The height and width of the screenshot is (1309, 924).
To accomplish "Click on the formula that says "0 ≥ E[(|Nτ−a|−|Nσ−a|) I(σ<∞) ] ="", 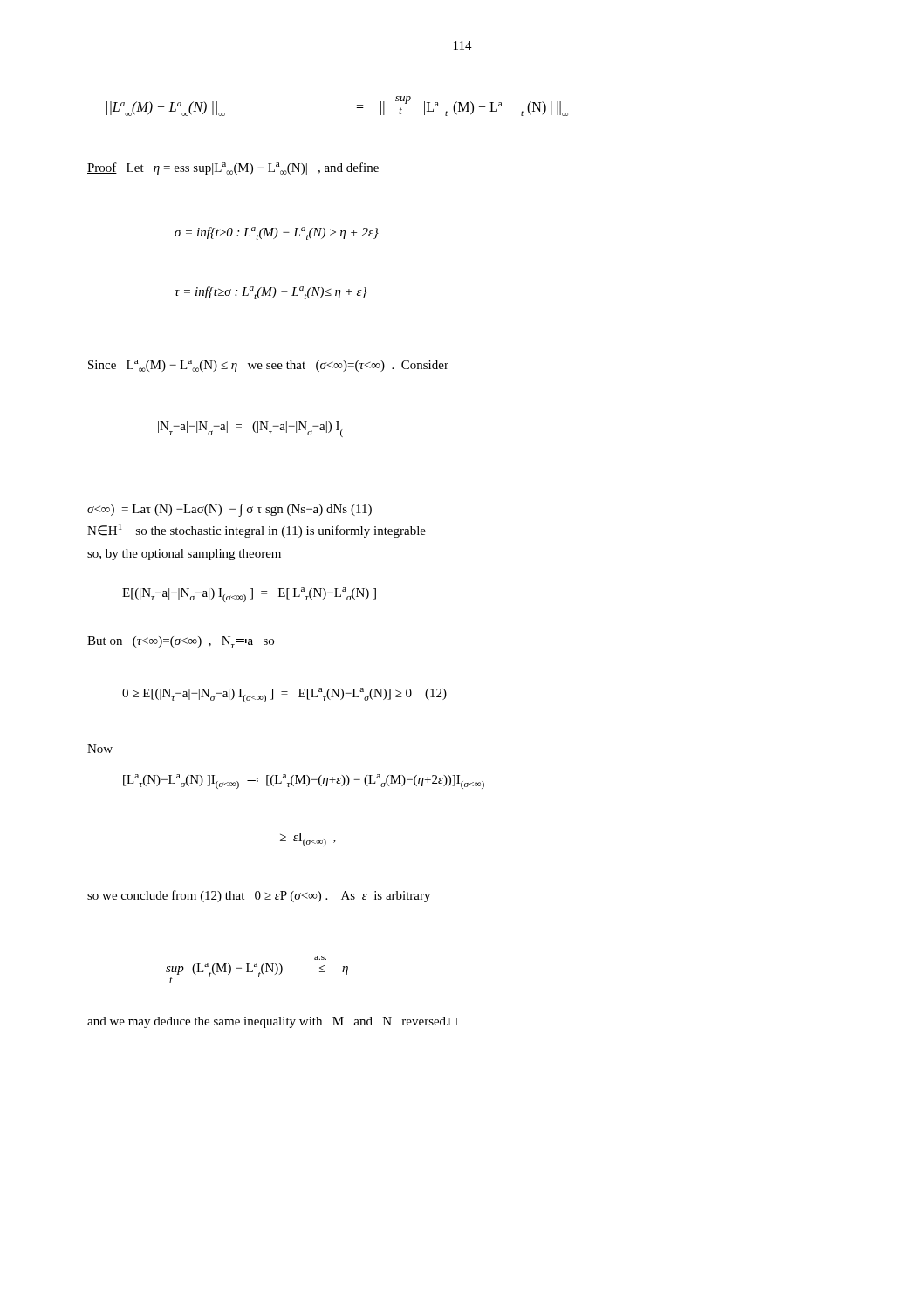I will (284, 693).
